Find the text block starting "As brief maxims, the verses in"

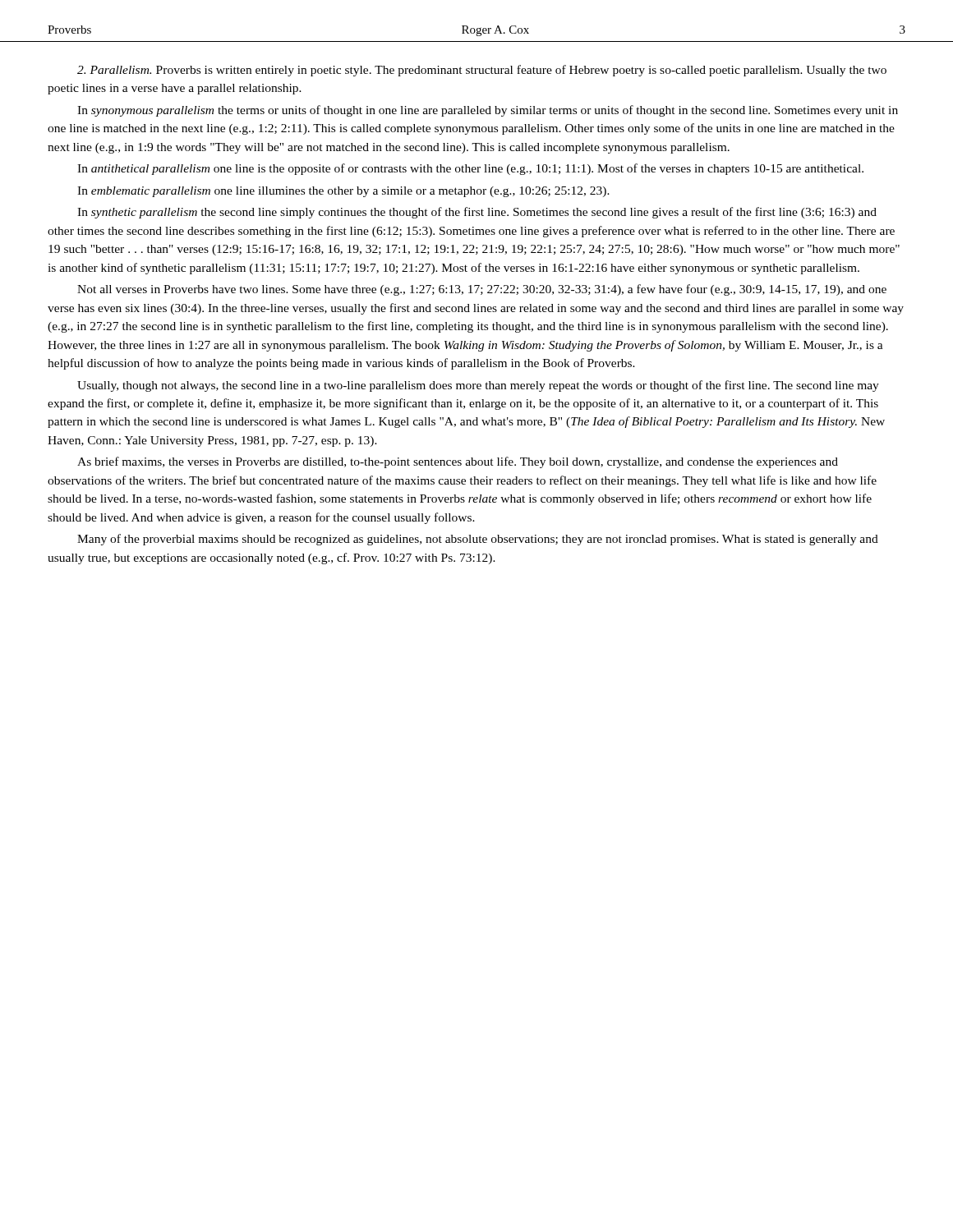click(x=476, y=490)
